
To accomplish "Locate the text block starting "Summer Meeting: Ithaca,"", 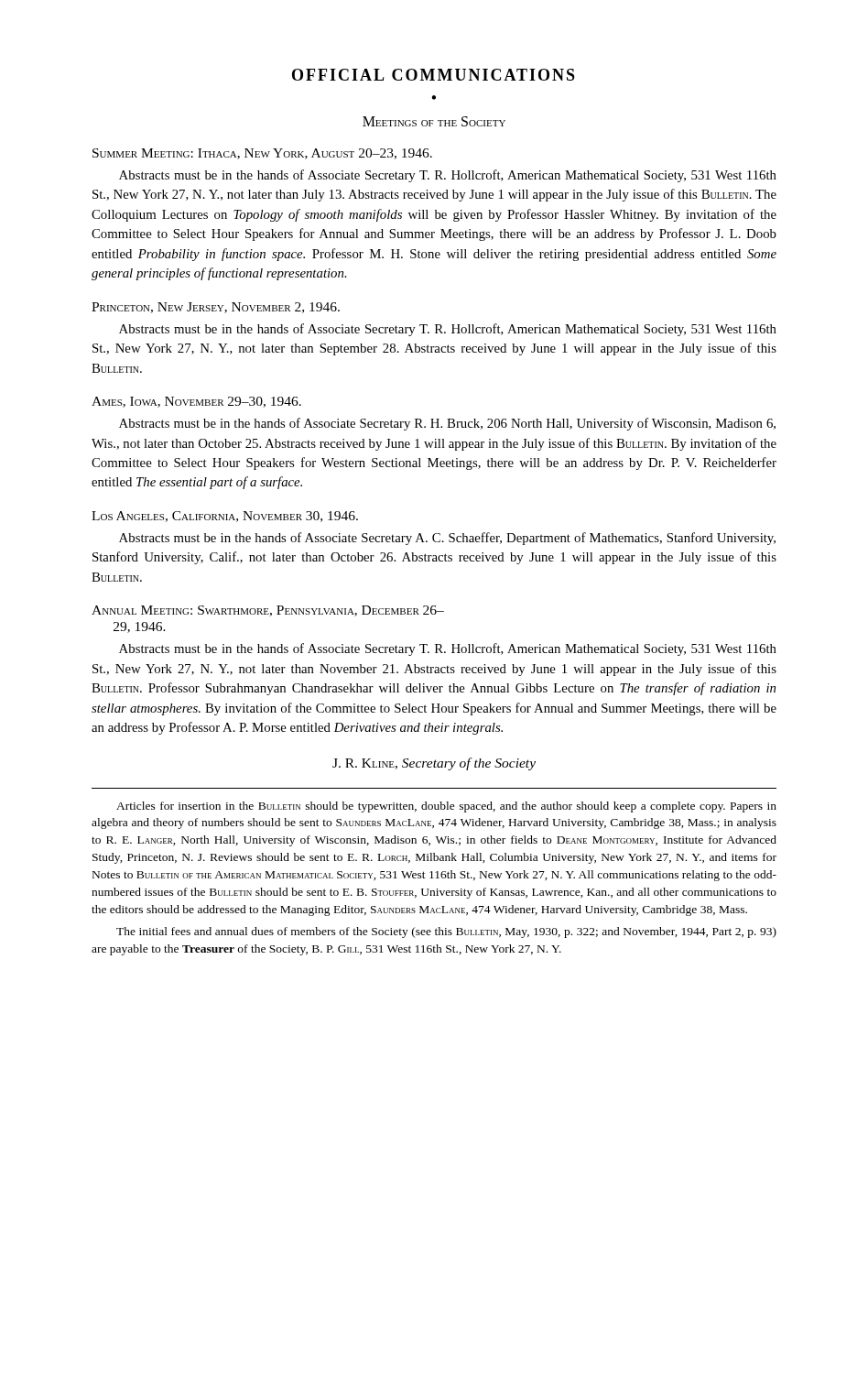I will click(x=262, y=153).
